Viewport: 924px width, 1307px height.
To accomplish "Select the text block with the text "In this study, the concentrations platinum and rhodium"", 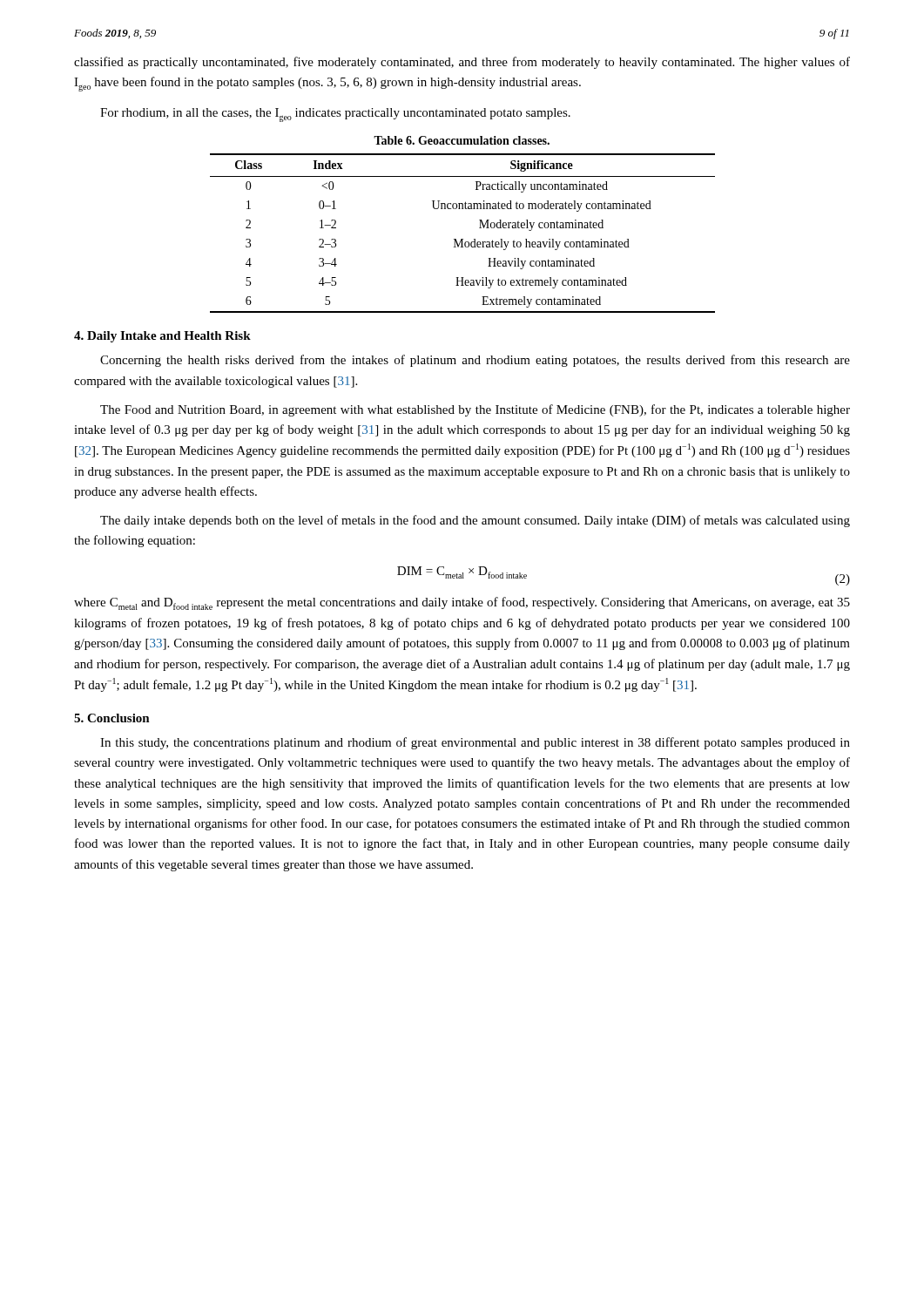I will 462,804.
